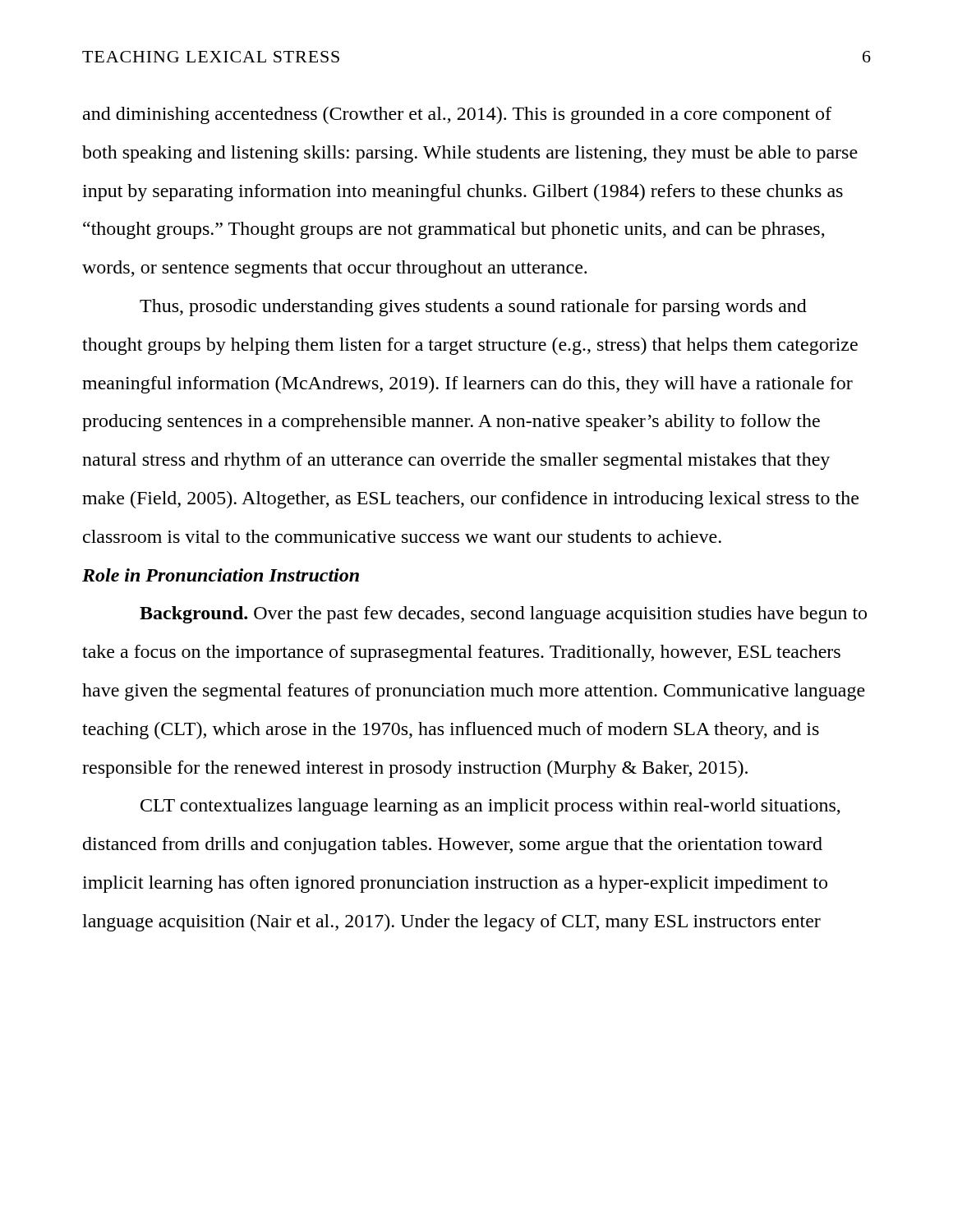Locate the passage starting "Background. Over the past"
The image size is (953, 1232).
coord(475,690)
